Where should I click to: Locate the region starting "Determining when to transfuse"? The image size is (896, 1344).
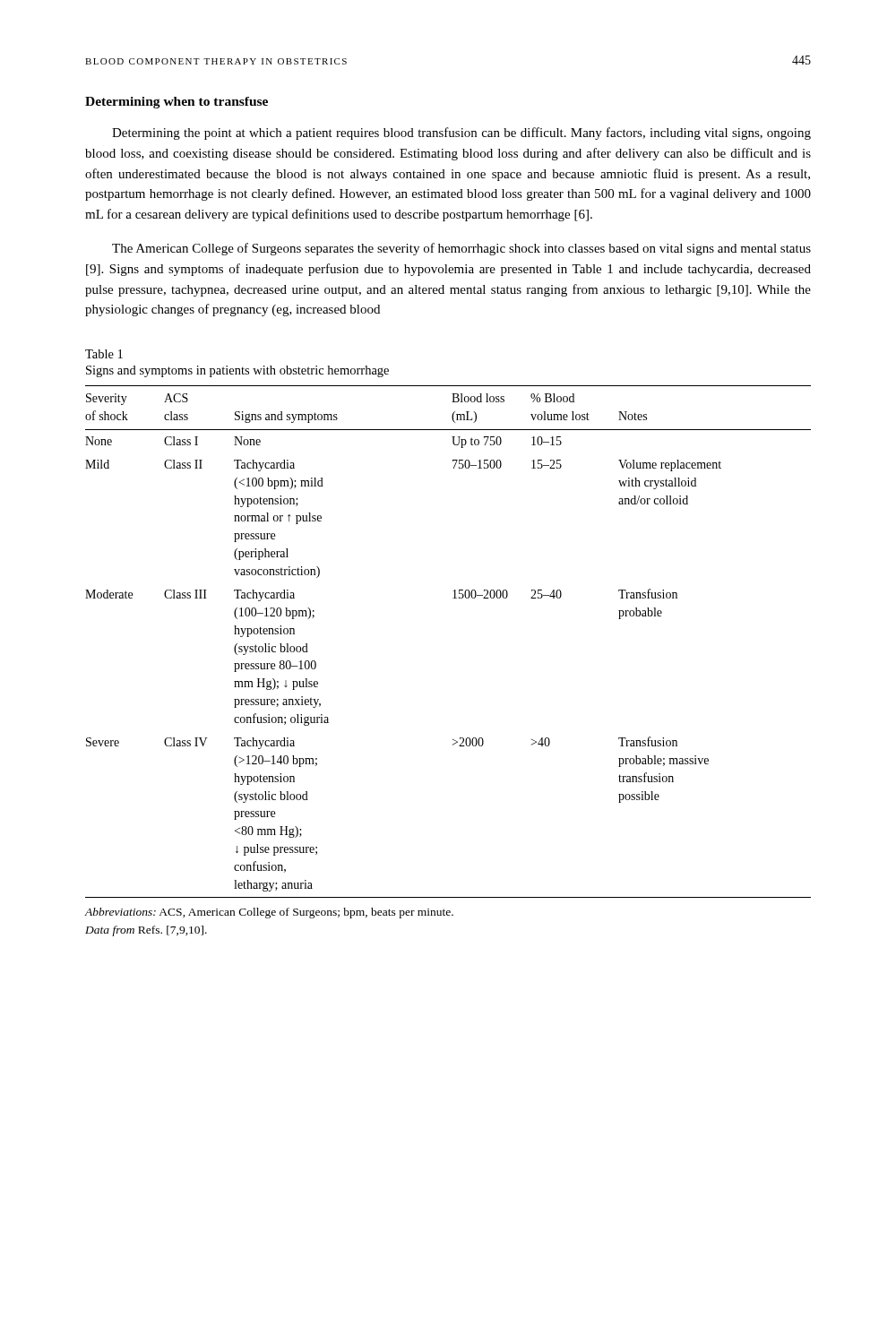(177, 101)
